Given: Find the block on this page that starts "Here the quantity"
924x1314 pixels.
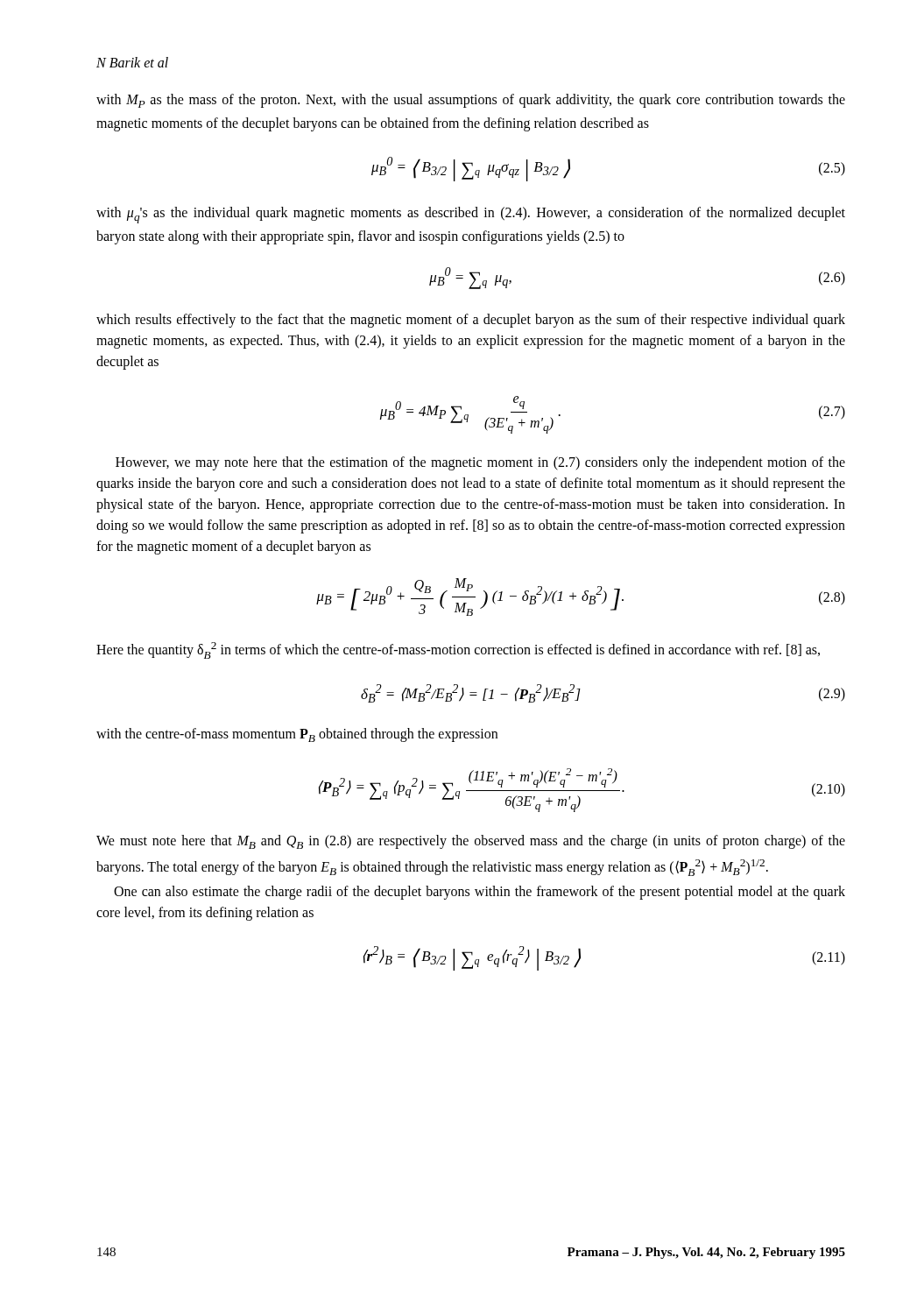Looking at the screenshot, I should pos(459,650).
